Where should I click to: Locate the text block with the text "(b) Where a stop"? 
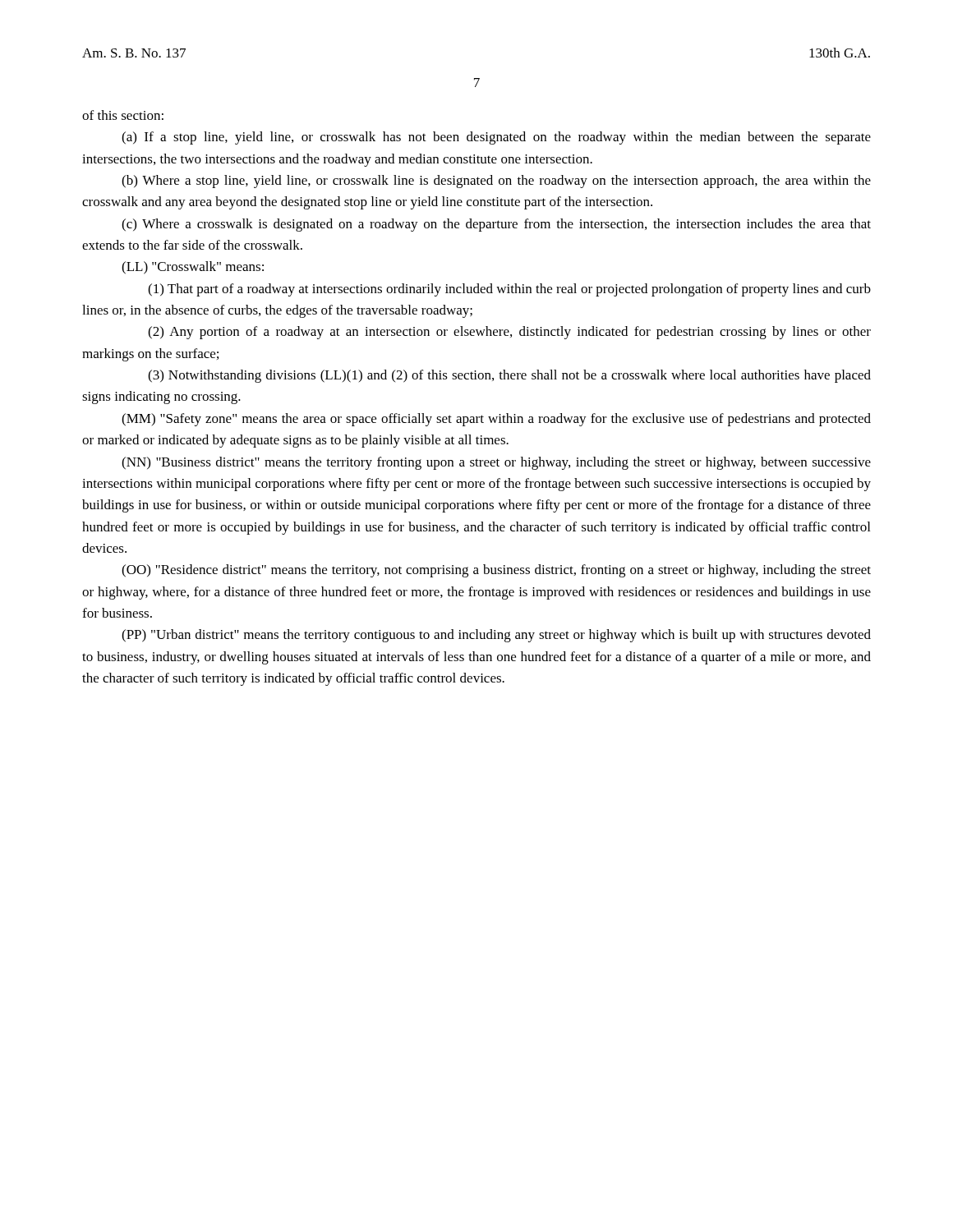pyautogui.click(x=476, y=192)
